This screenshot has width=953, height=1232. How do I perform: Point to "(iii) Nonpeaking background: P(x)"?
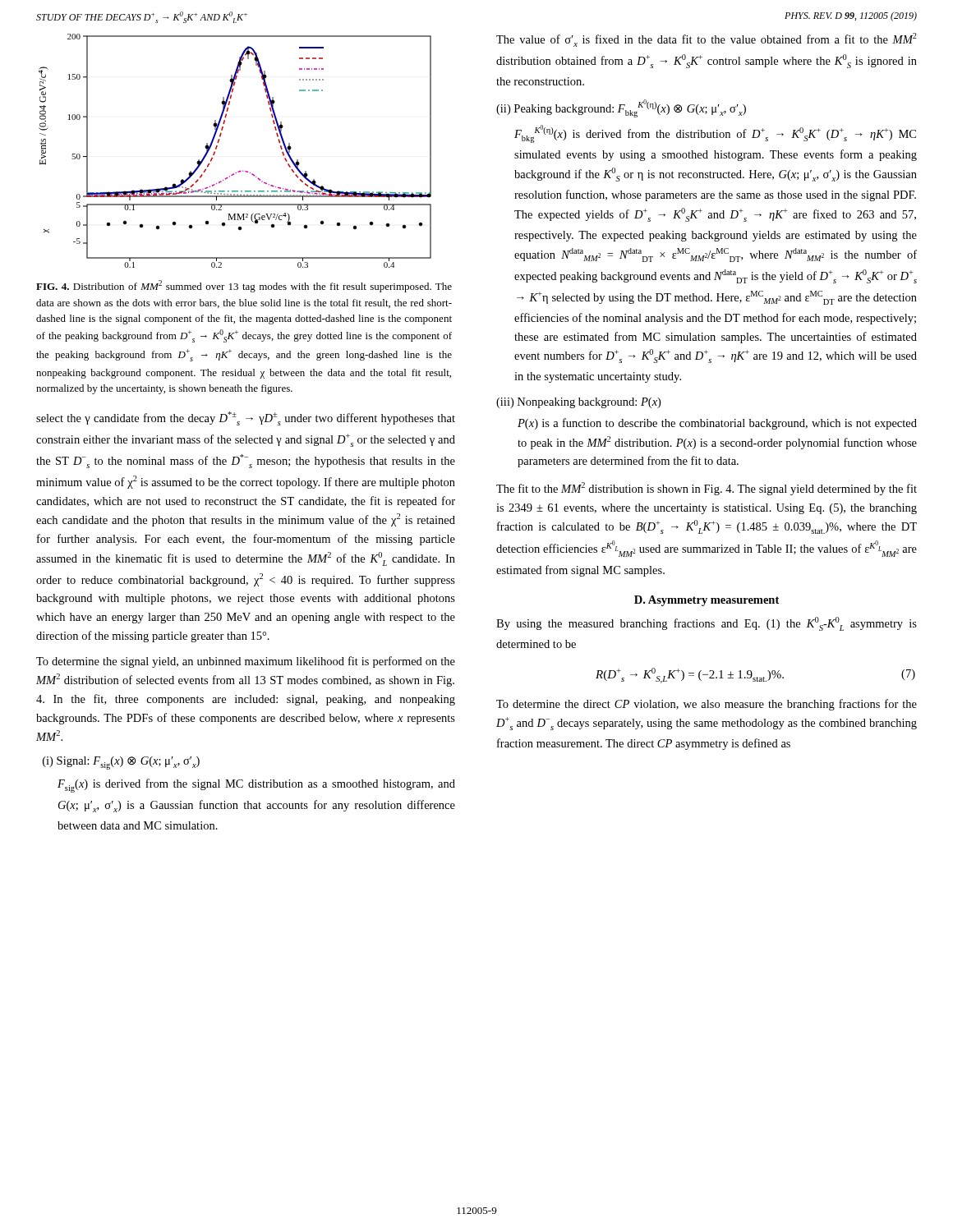pos(579,402)
